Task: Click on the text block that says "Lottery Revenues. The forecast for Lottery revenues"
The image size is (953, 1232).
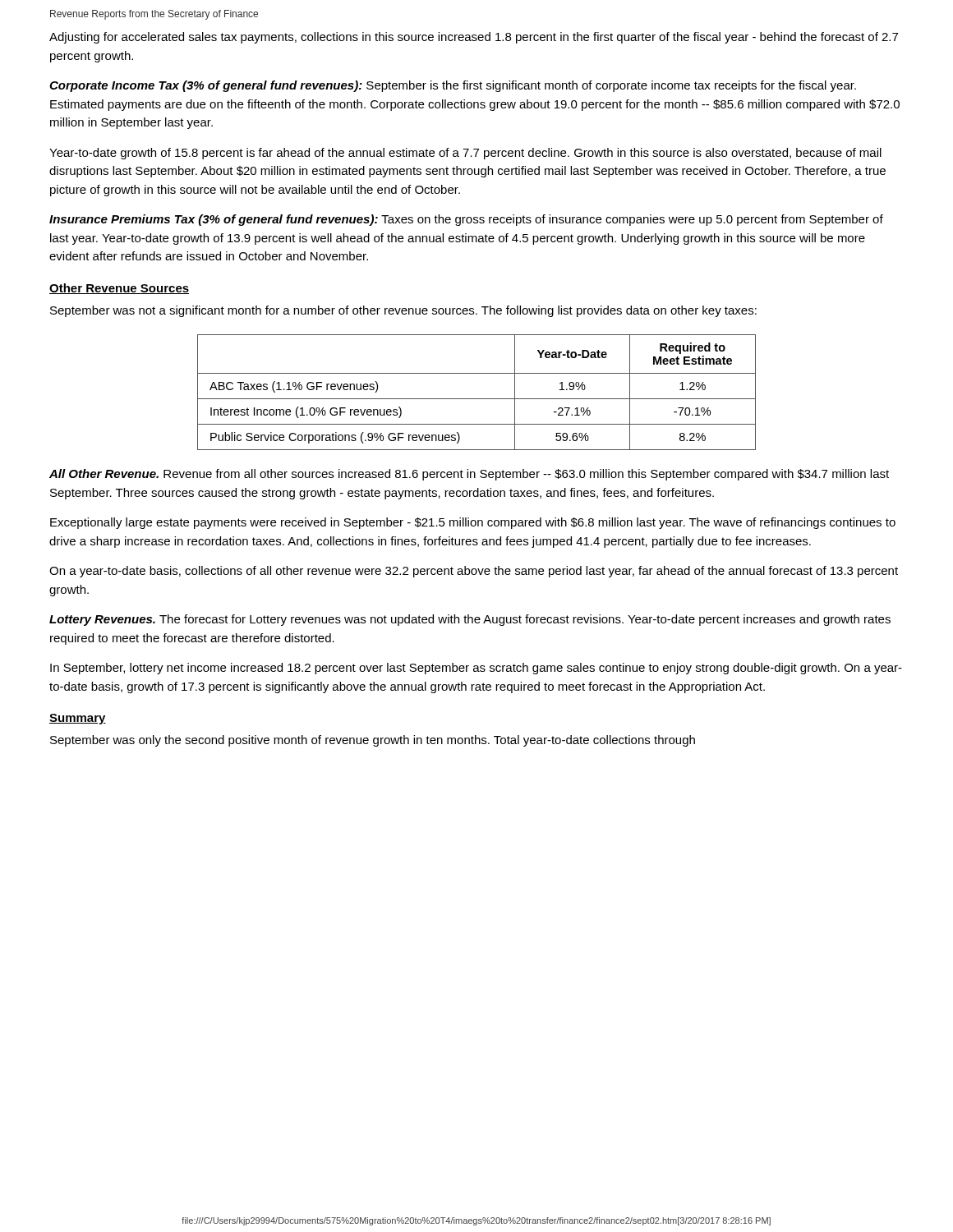Action: click(470, 628)
